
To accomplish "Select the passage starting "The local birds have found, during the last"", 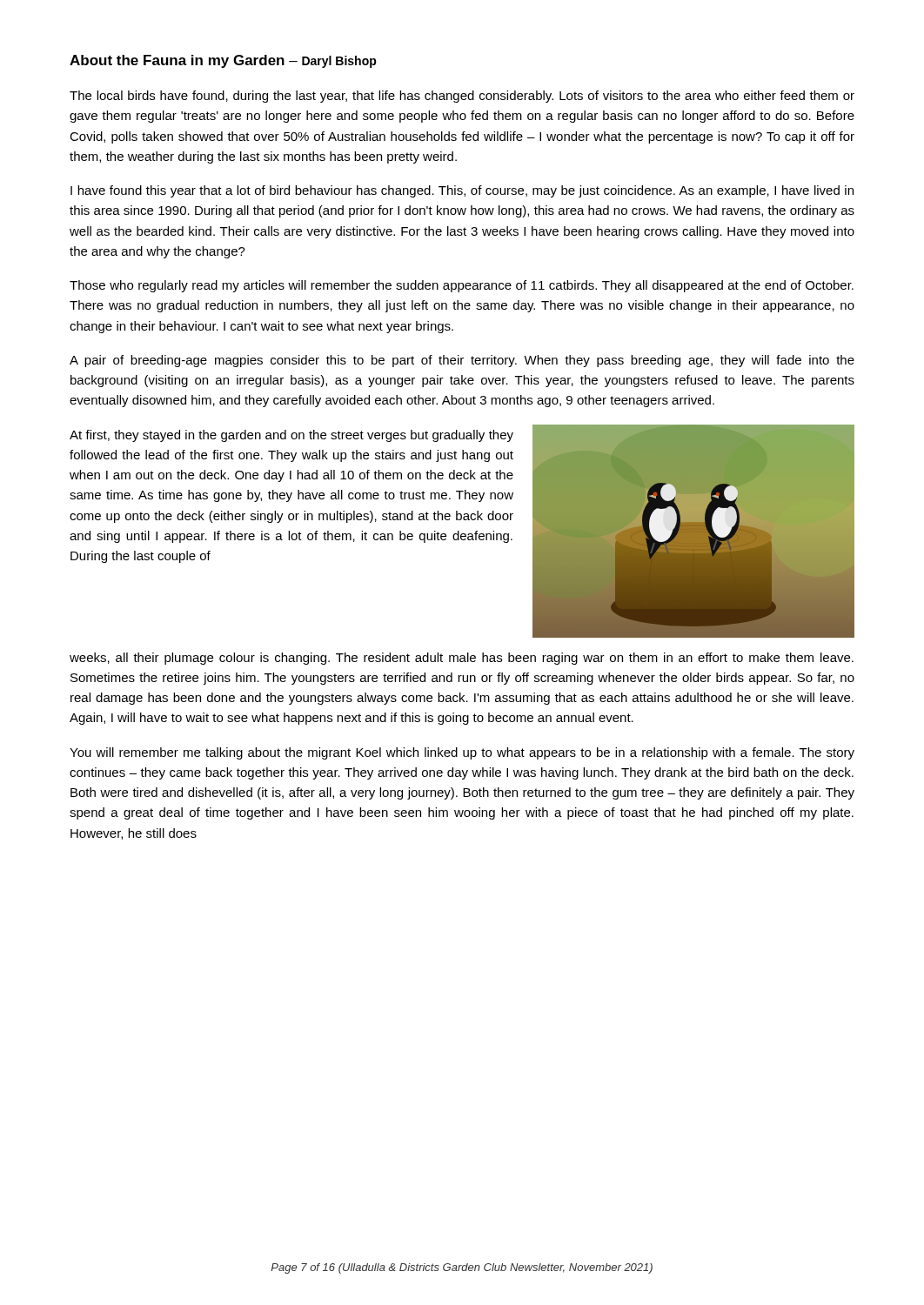I will coord(462,126).
